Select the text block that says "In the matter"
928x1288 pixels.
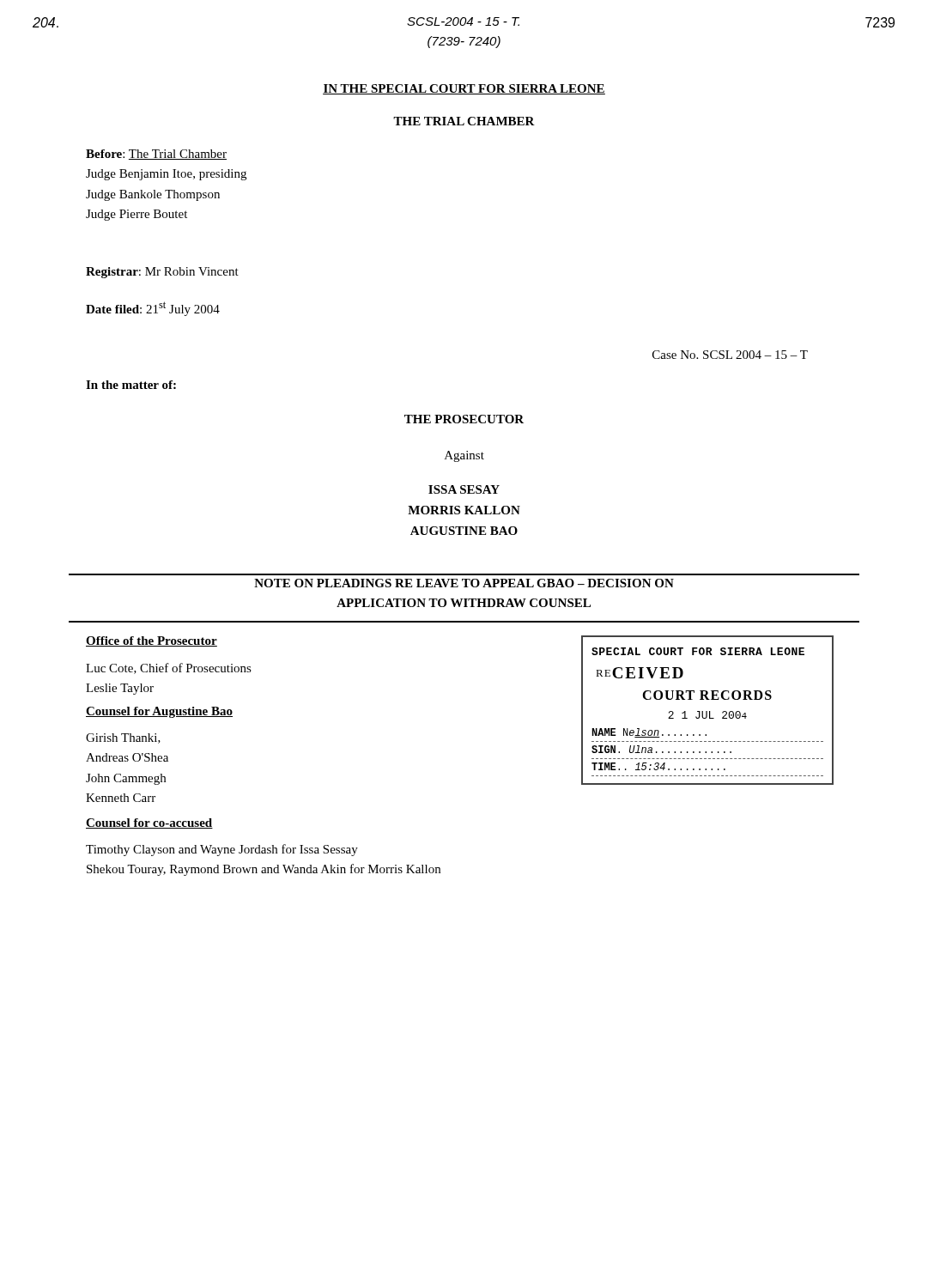[x=131, y=385]
